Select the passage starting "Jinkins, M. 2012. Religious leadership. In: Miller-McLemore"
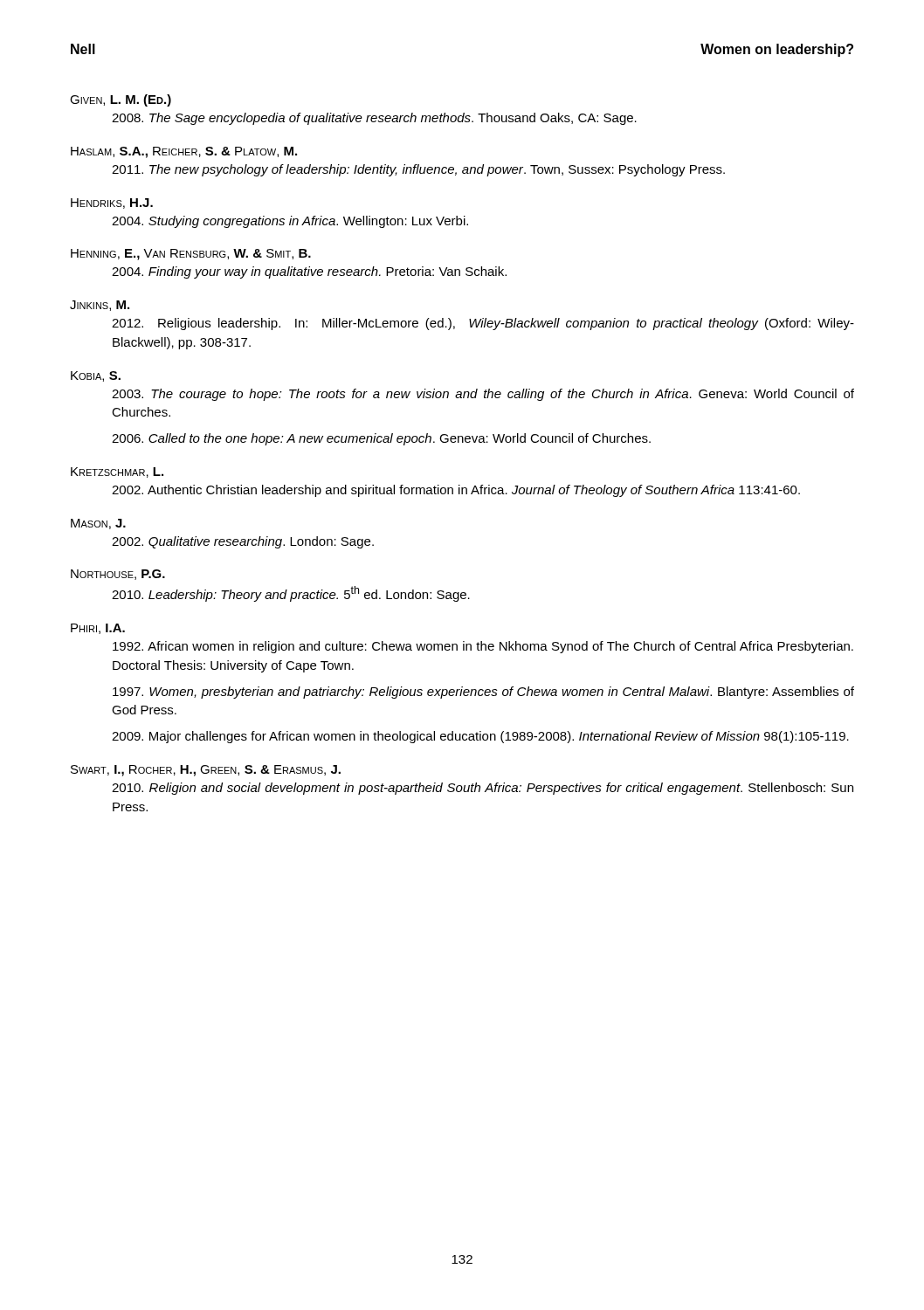The image size is (924, 1310). 462,324
